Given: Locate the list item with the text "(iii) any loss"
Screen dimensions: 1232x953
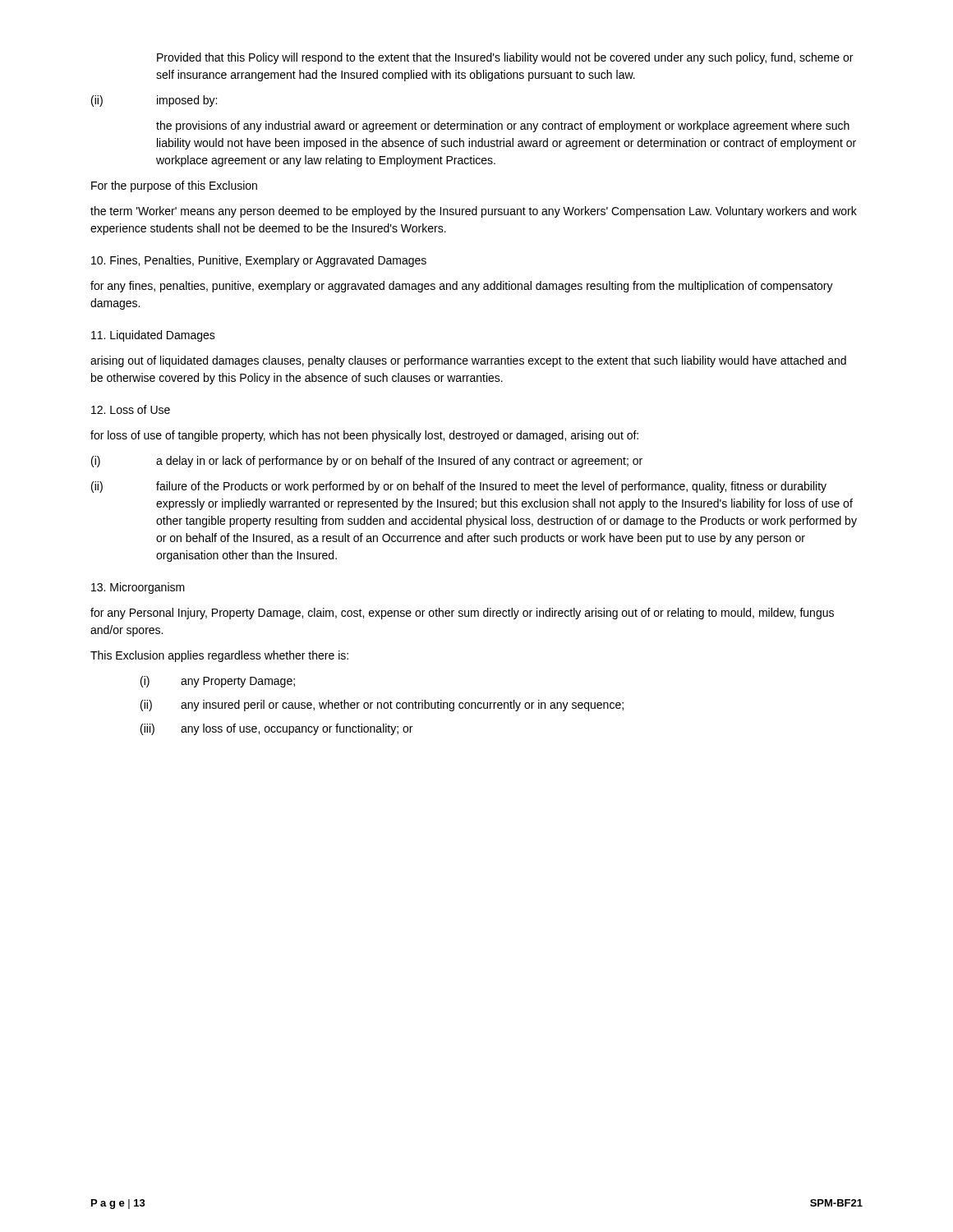Looking at the screenshot, I should [276, 729].
